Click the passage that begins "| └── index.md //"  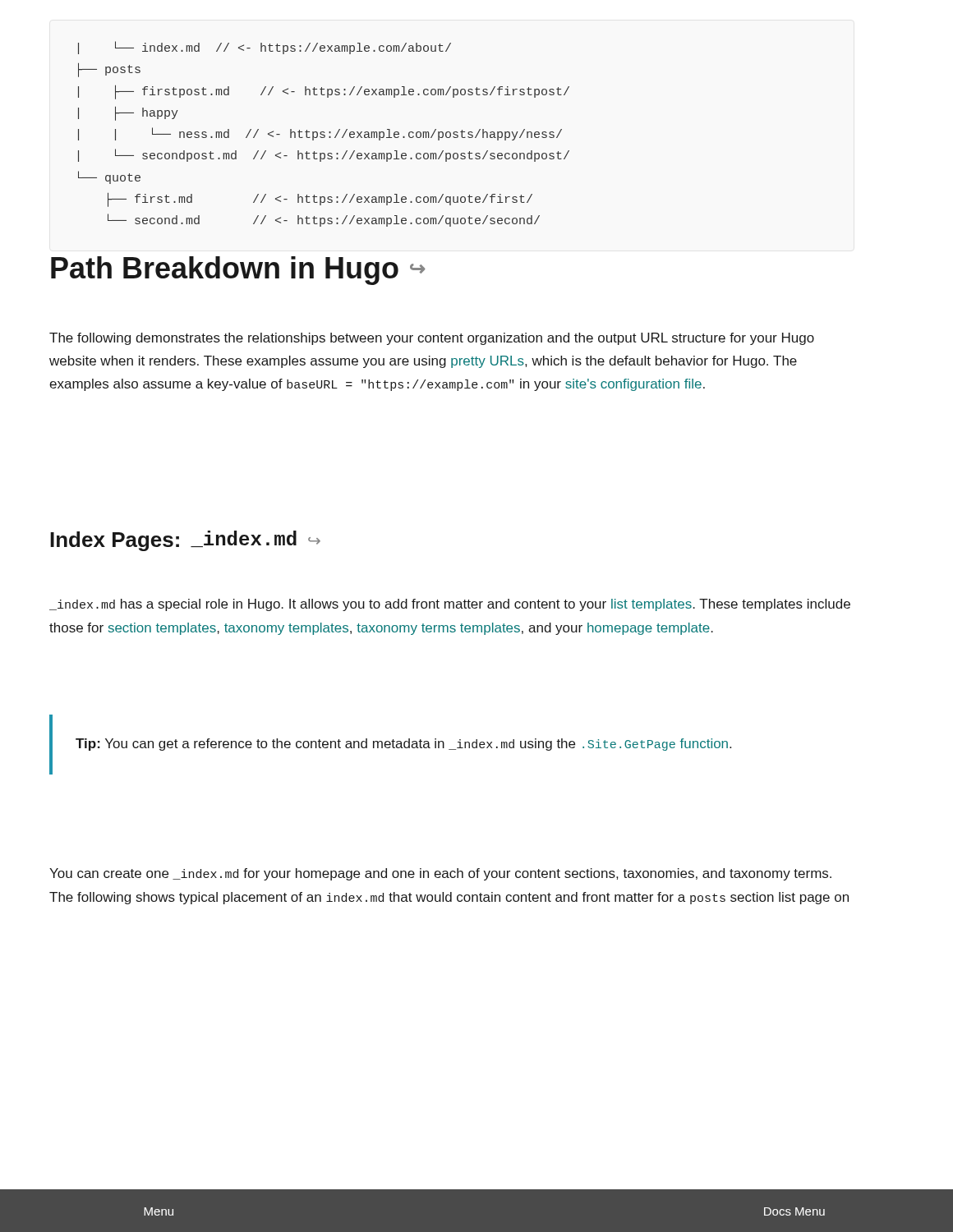452,136
